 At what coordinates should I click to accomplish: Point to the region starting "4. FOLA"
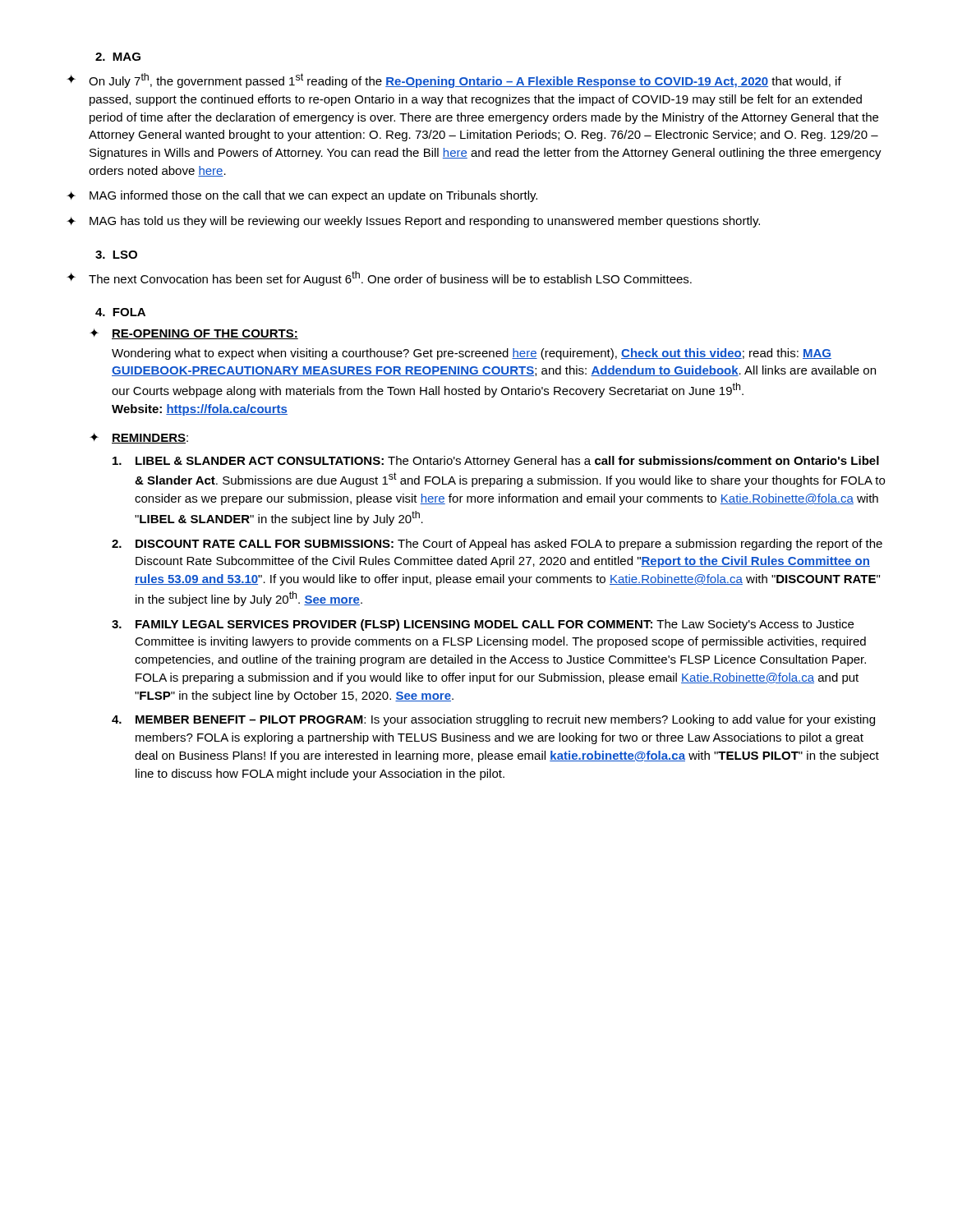pos(121,311)
